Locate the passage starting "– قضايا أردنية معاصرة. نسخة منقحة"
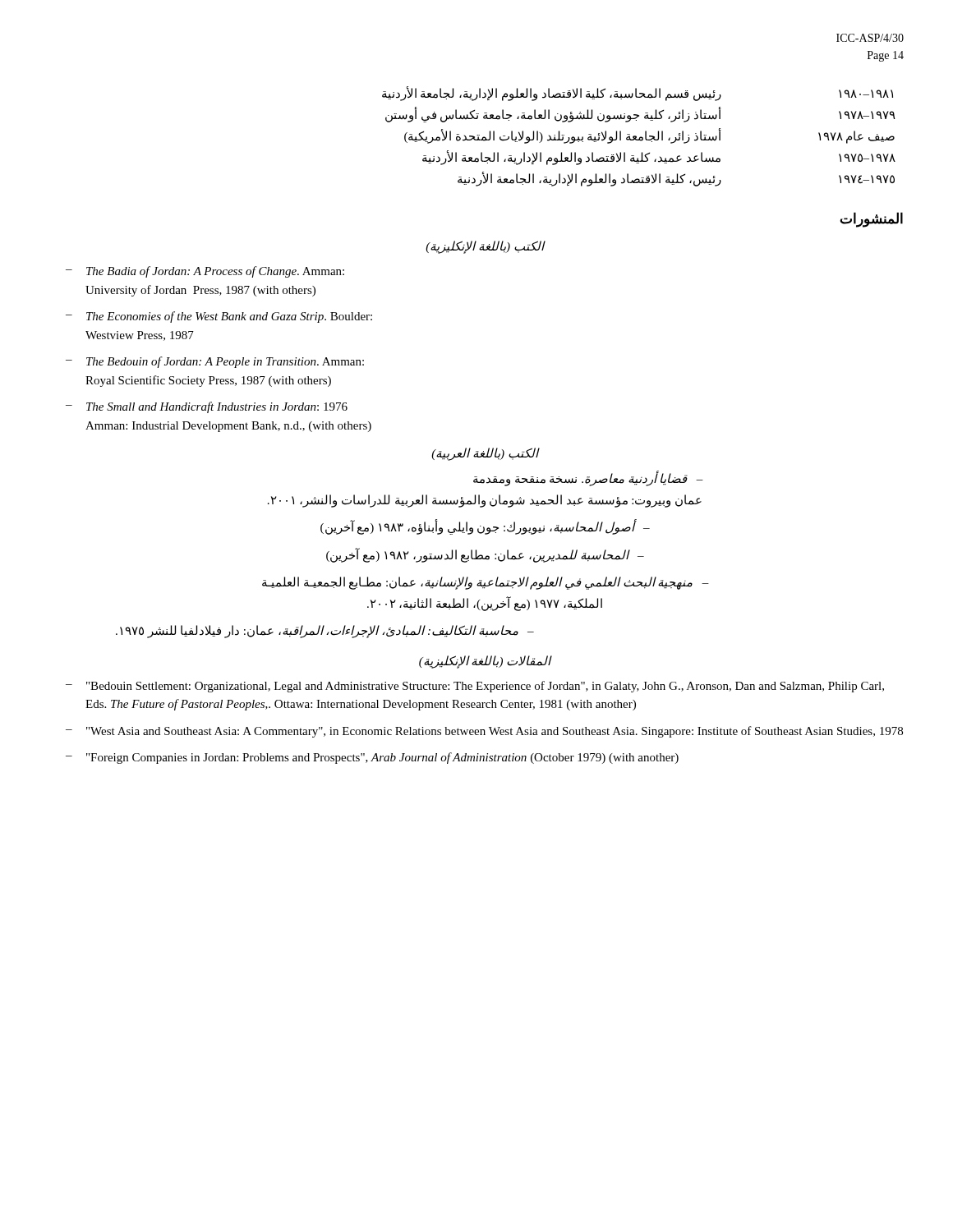This screenshot has height=1232, width=953. pyautogui.click(x=485, y=490)
